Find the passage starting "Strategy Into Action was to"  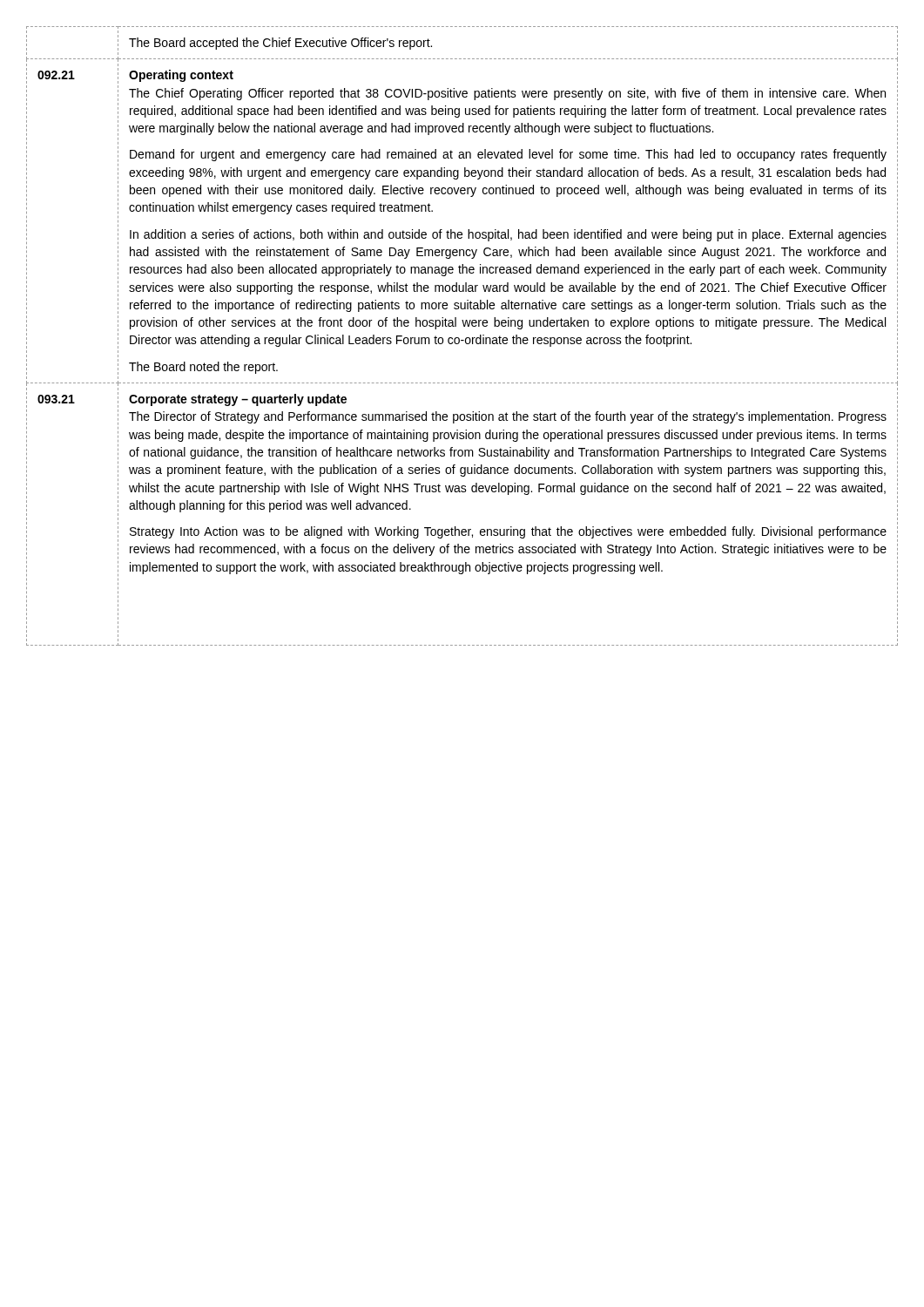point(508,549)
